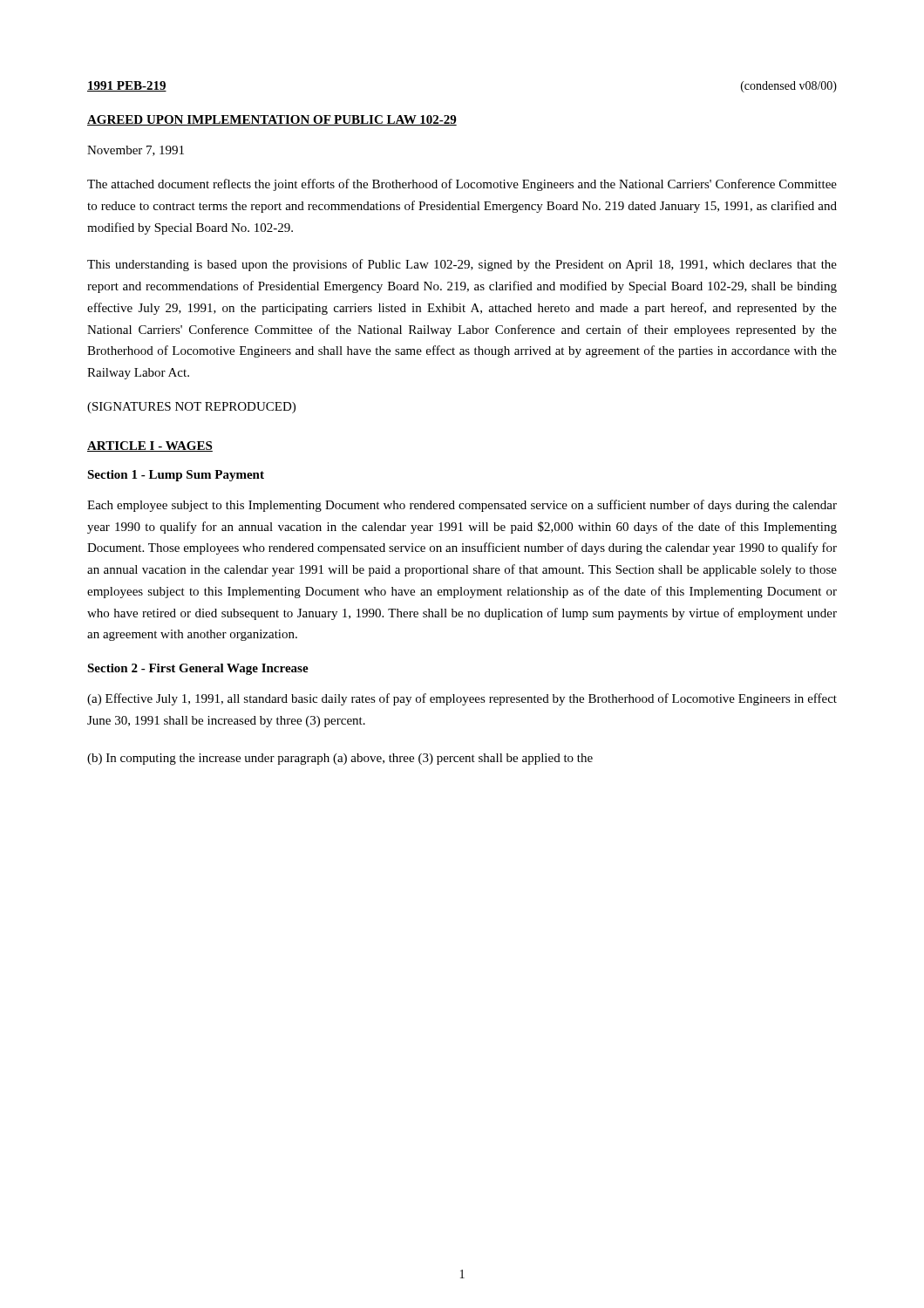This screenshot has height=1308, width=924.
Task: Select the text block that says "Each employee subject"
Action: pyautogui.click(x=462, y=569)
